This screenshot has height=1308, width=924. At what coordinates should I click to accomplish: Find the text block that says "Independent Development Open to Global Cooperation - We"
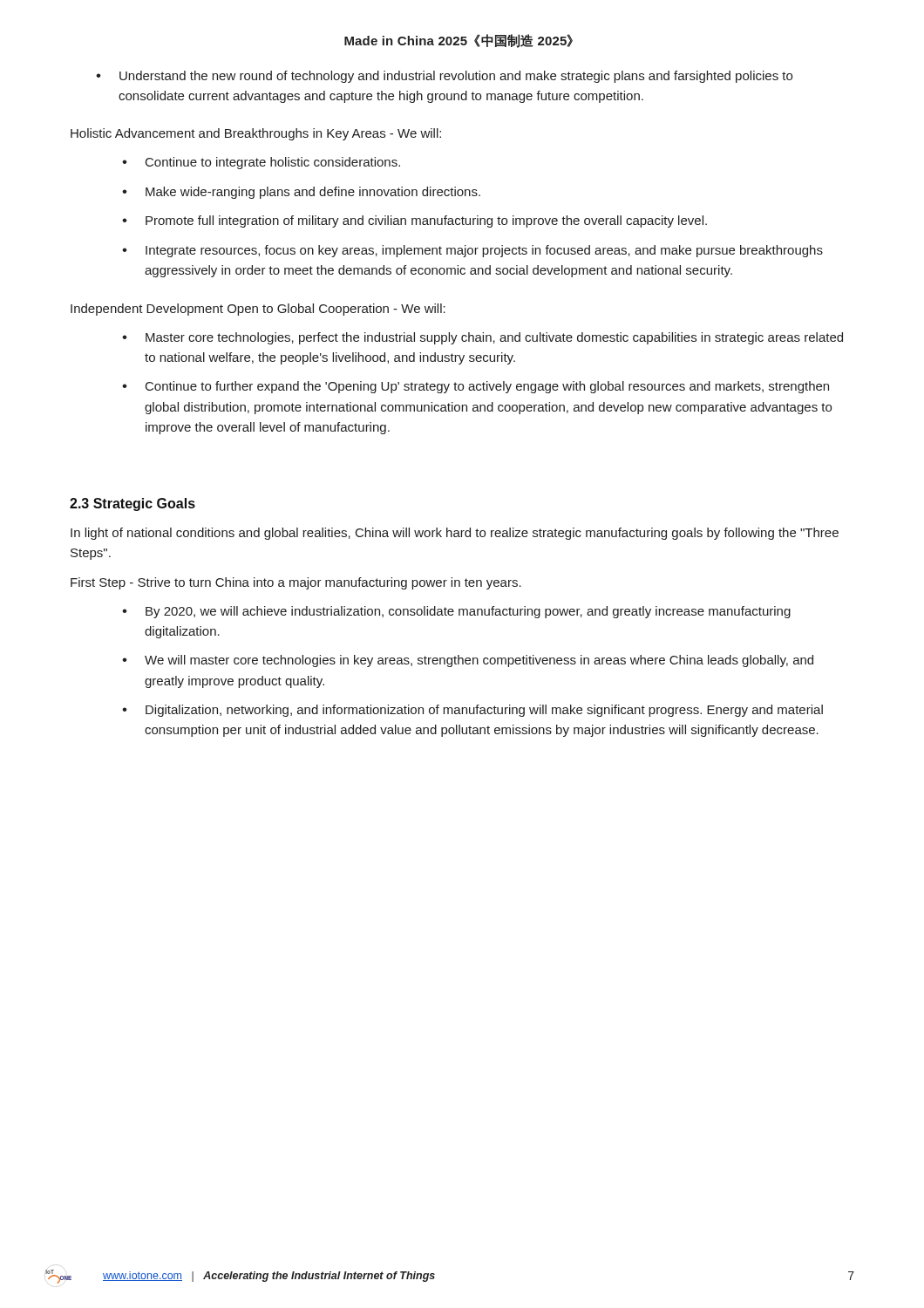[x=258, y=308]
